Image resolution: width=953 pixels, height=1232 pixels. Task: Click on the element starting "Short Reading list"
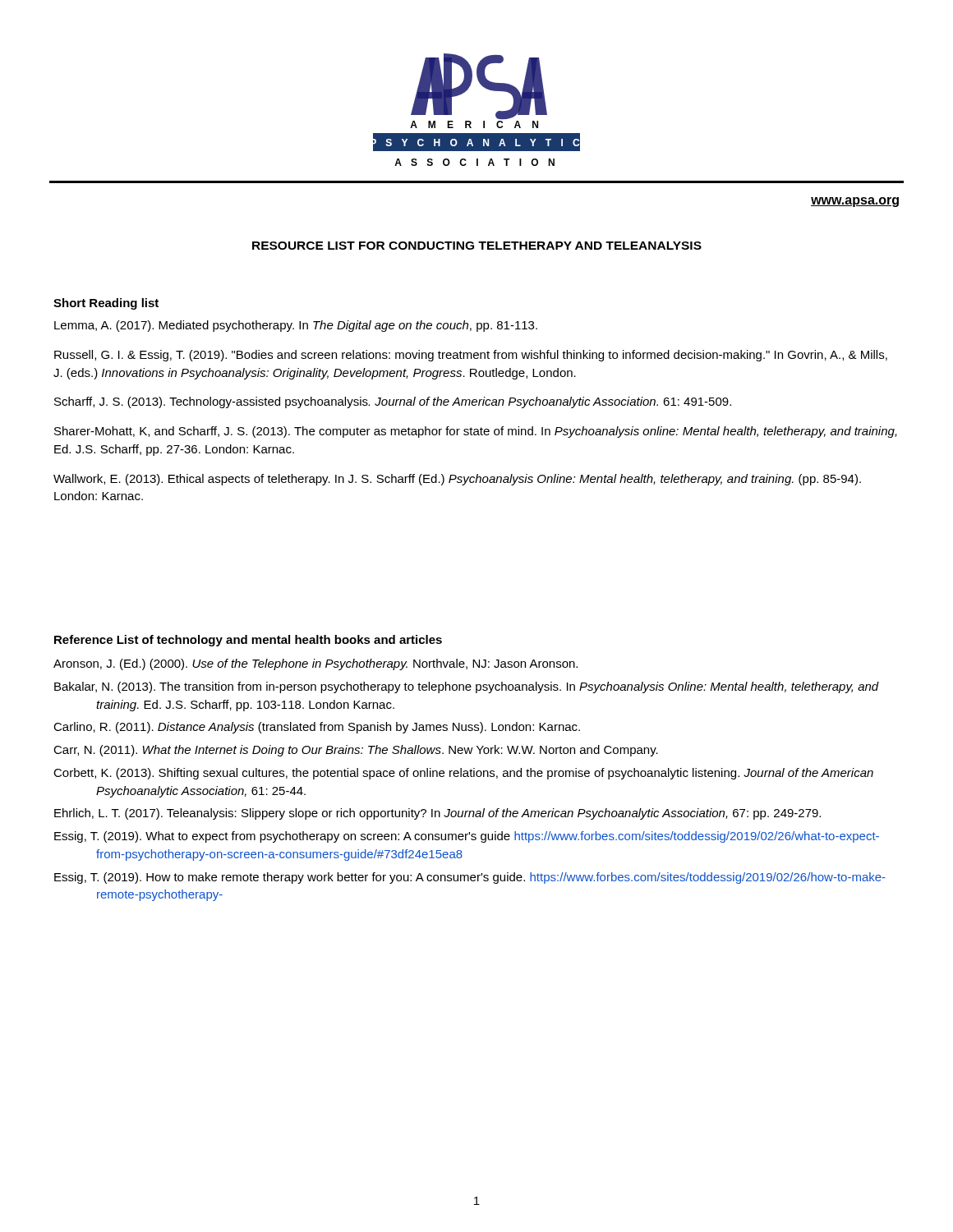[x=106, y=303]
